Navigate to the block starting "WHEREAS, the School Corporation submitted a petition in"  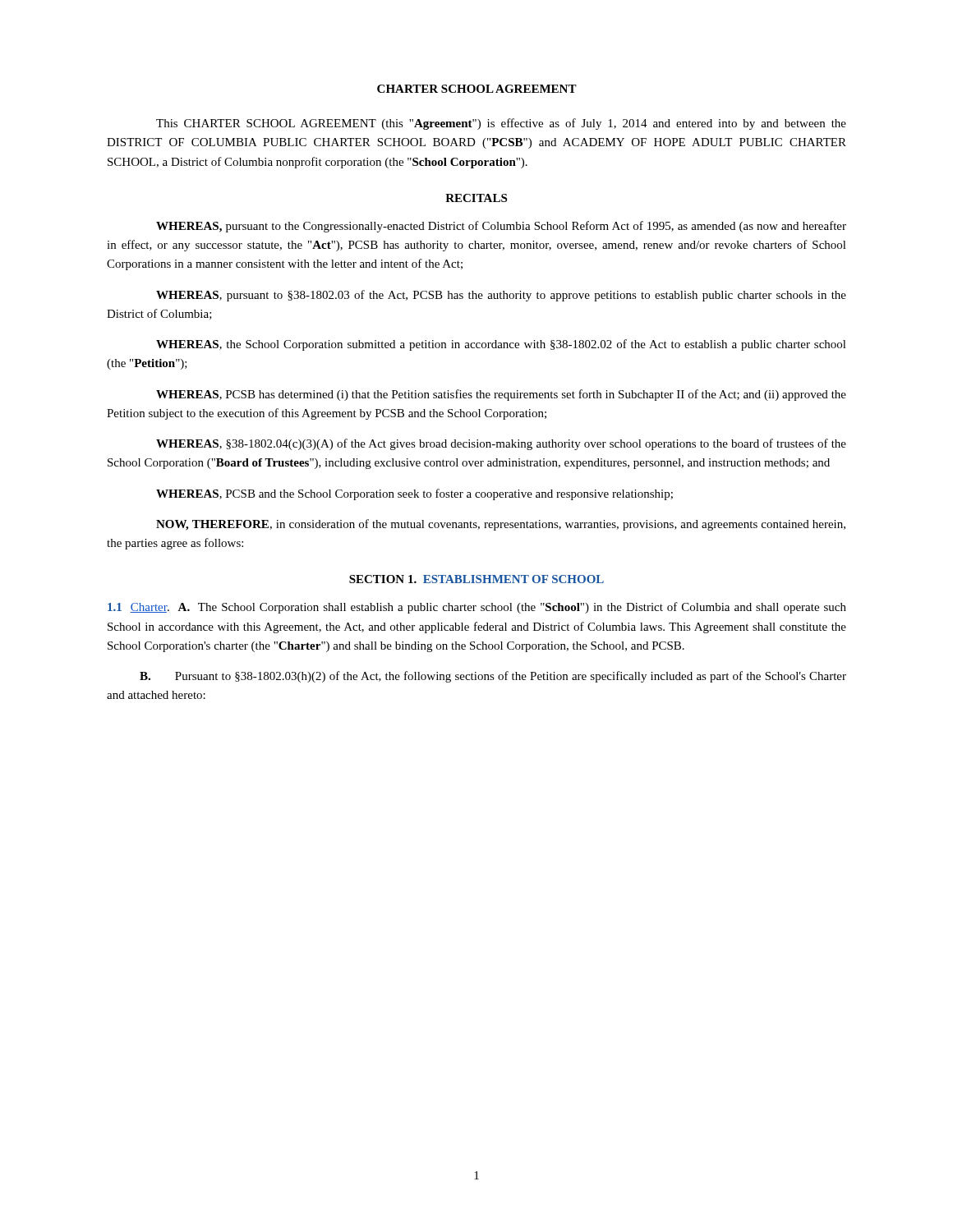pyautogui.click(x=476, y=354)
